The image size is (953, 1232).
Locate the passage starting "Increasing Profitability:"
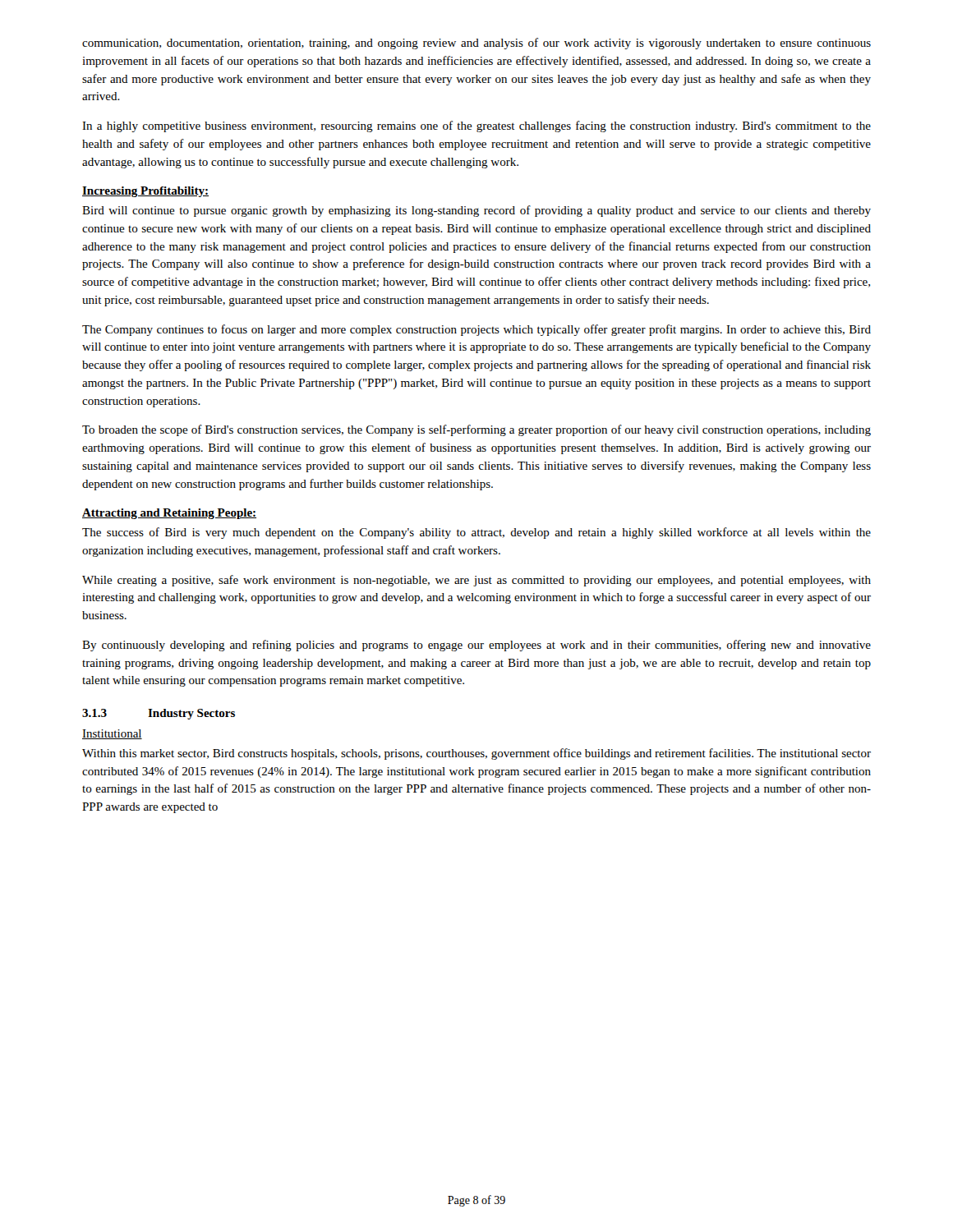[x=145, y=192]
